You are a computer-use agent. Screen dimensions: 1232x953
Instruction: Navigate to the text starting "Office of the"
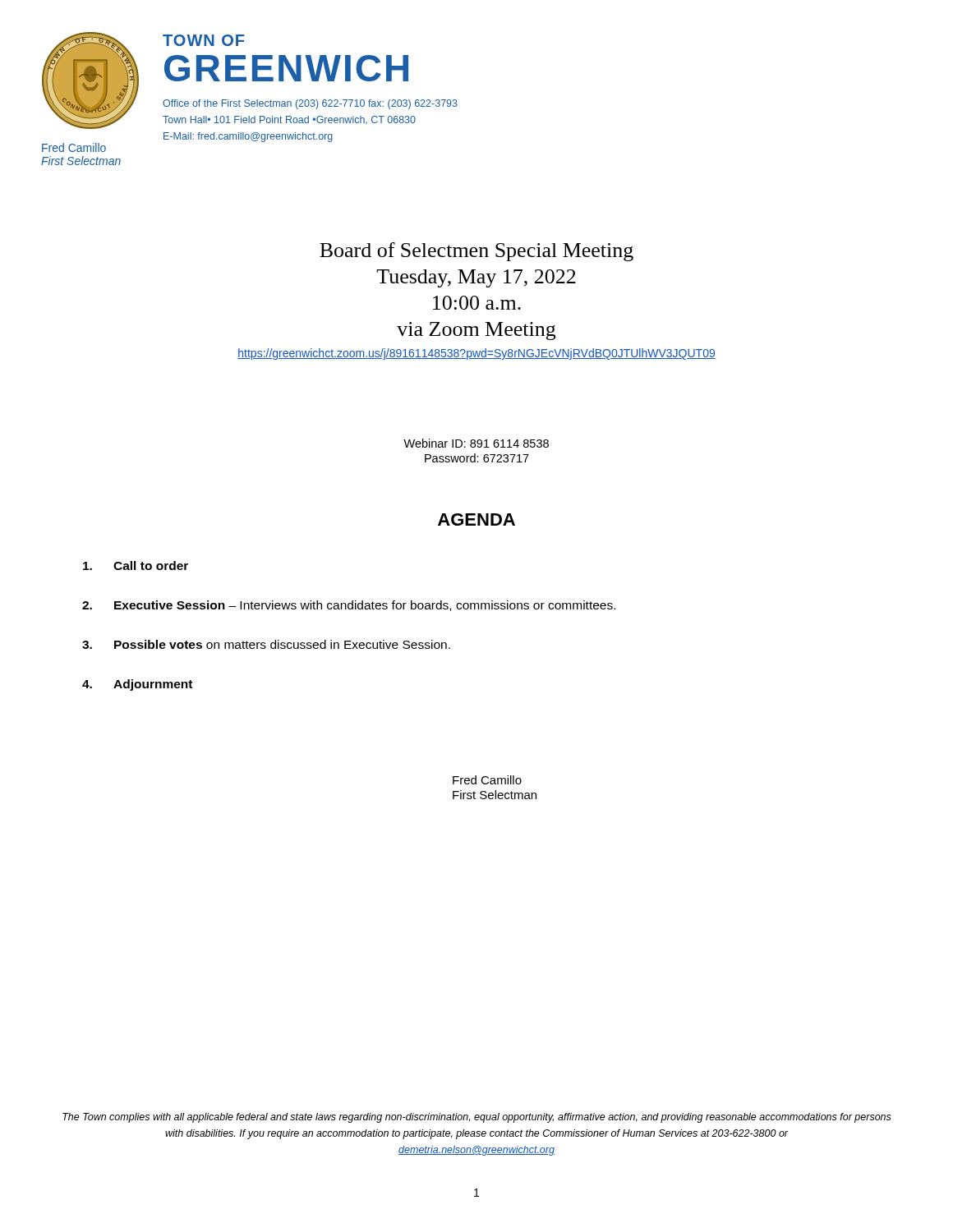[x=310, y=120]
